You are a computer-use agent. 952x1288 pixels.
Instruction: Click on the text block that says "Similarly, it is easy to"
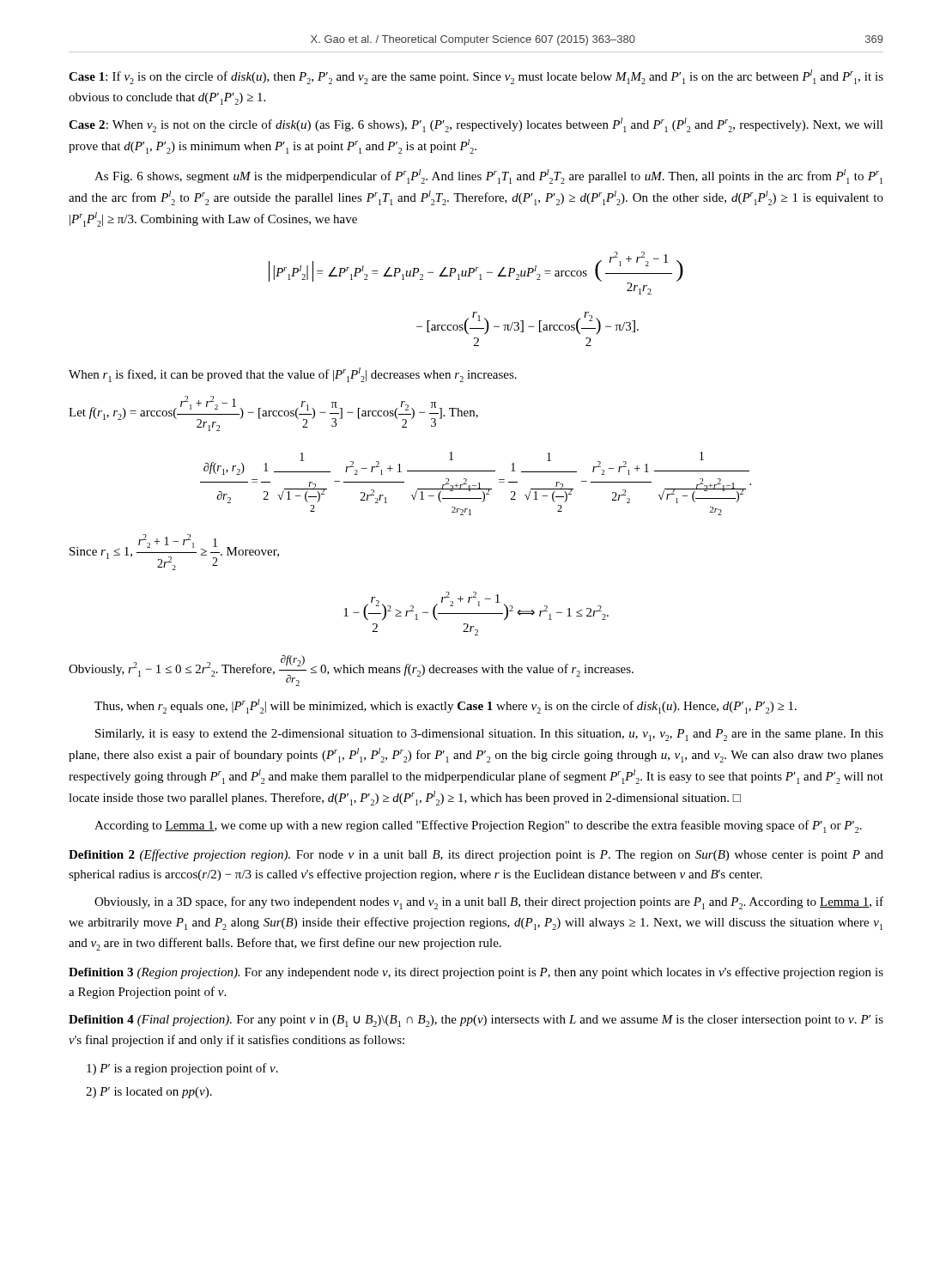[x=476, y=767]
